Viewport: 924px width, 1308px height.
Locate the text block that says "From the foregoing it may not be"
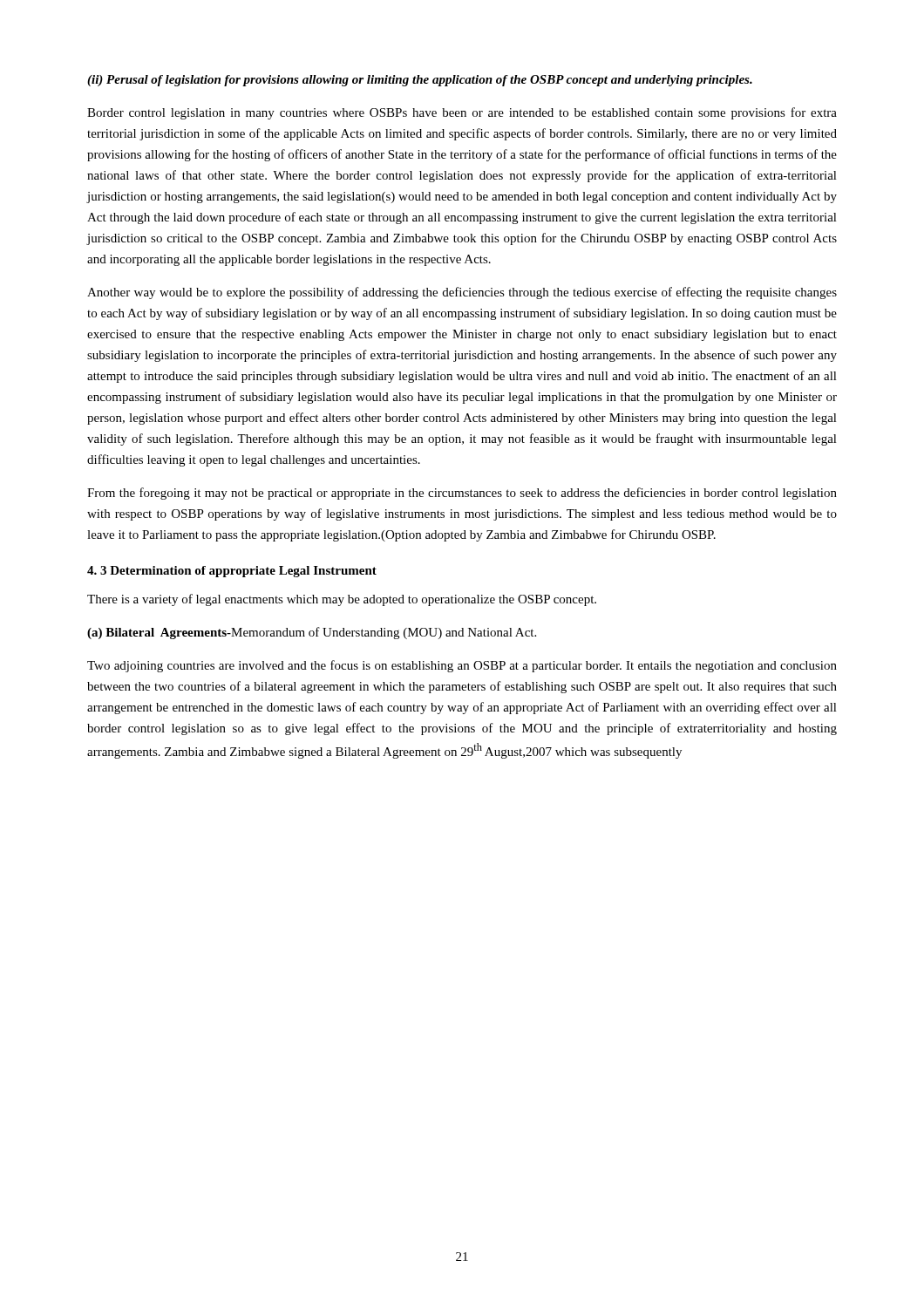[x=462, y=513]
